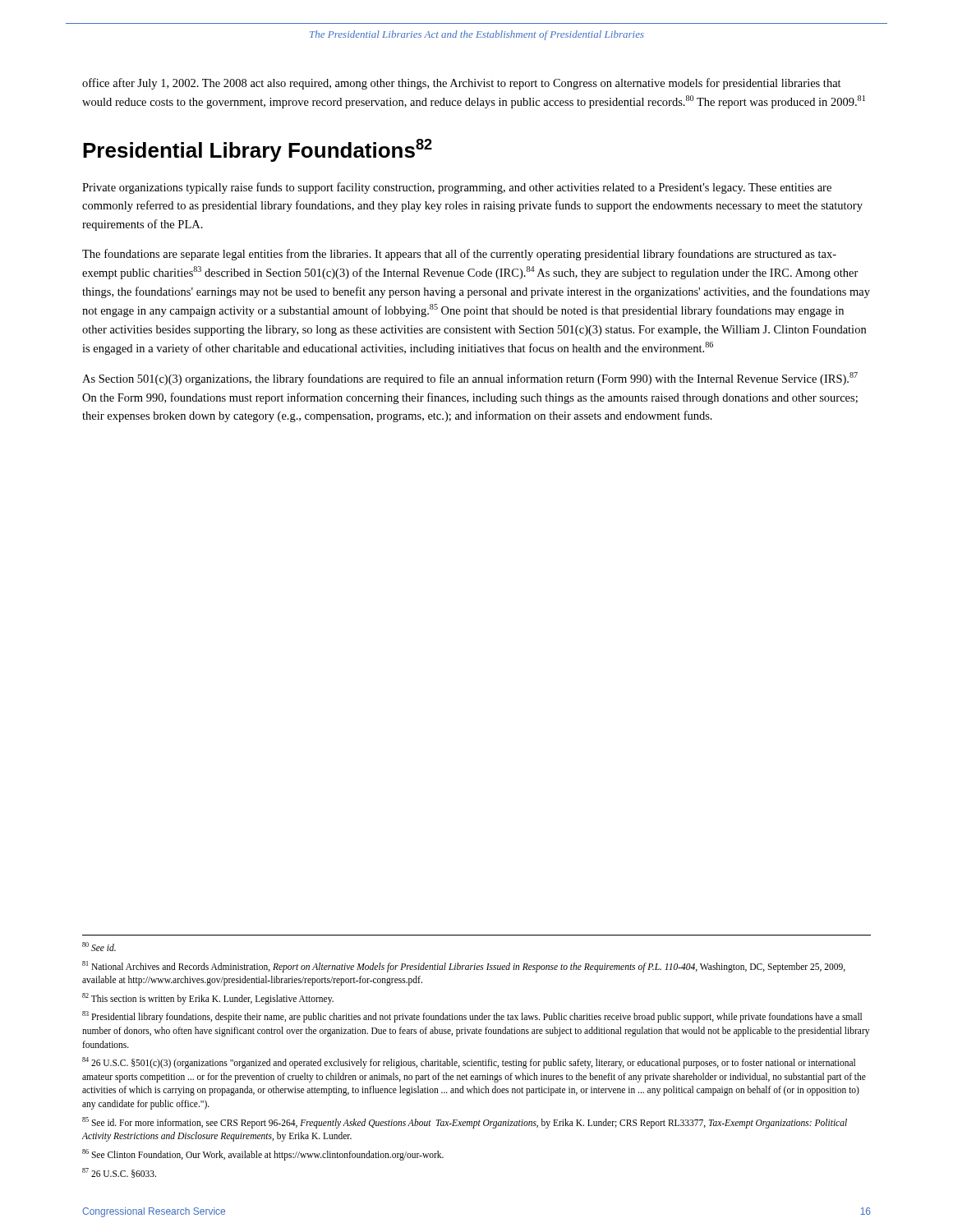Navigate to the text starting "84 26 U.S.C. §501(c)(3)"
Image resolution: width=953 pixels, height=1232 pixels.
(474, 1083)
